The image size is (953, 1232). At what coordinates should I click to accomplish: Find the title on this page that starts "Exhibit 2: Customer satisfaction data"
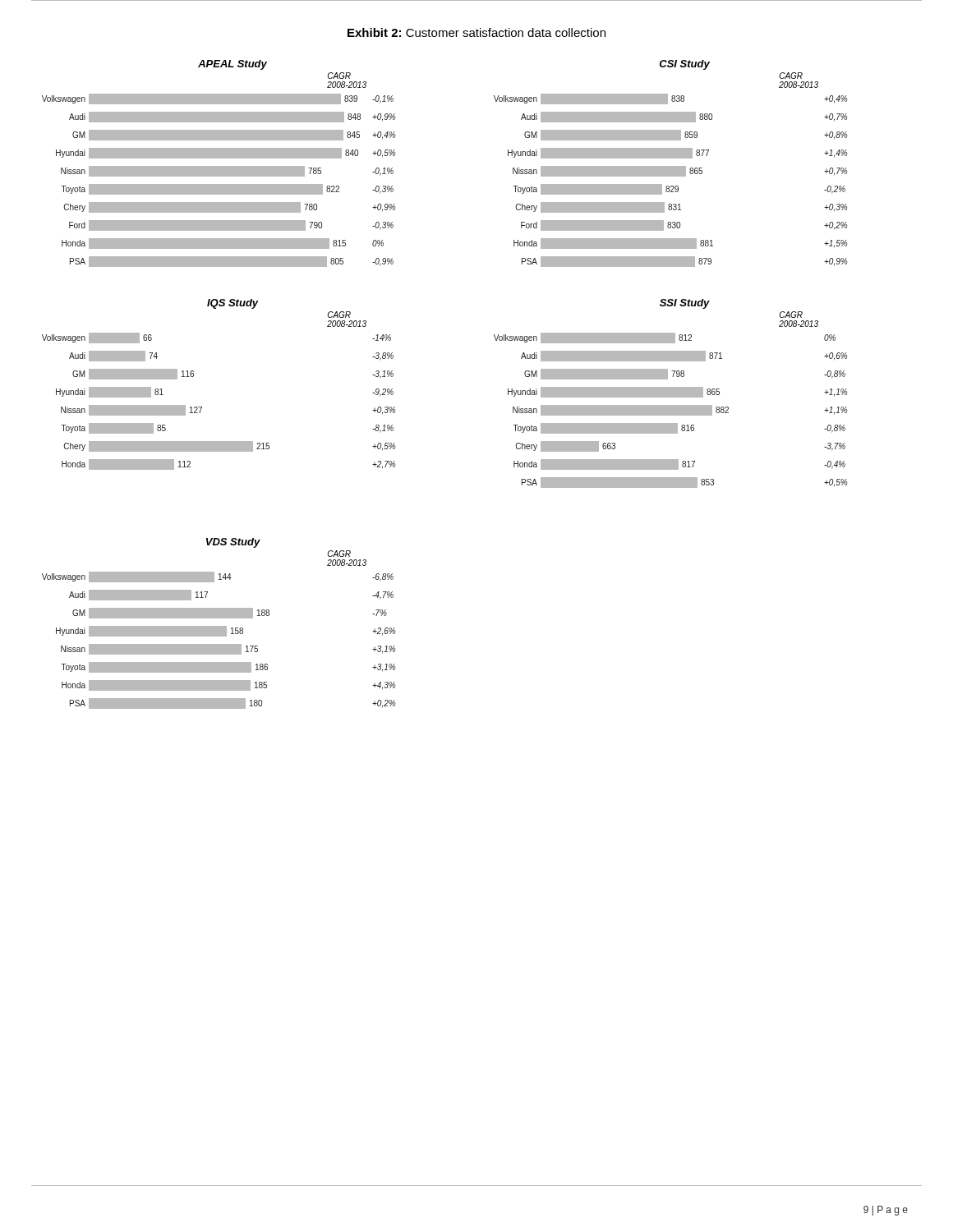pos(476,32)
